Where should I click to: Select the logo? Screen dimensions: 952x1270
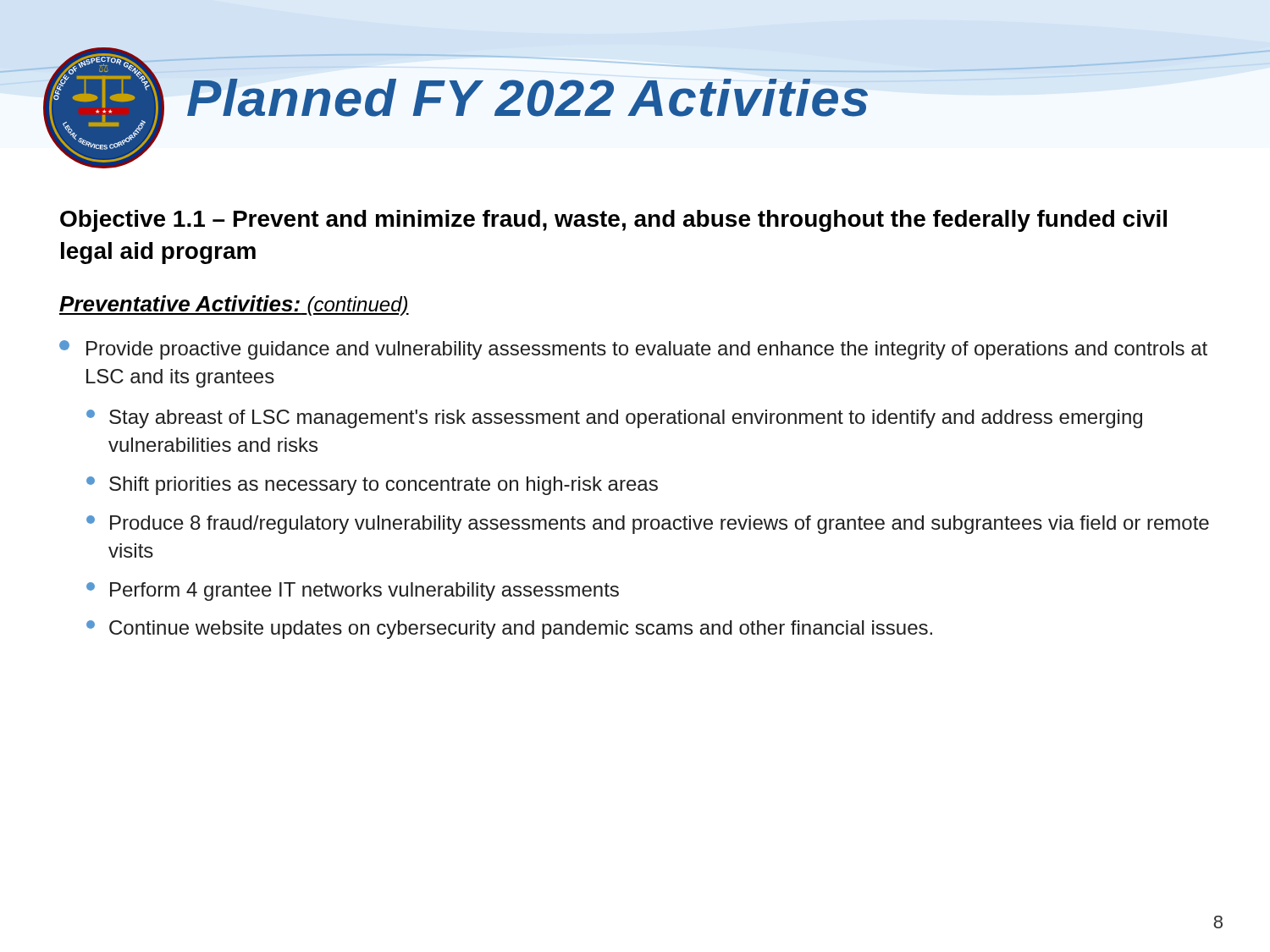coord(104,108)
